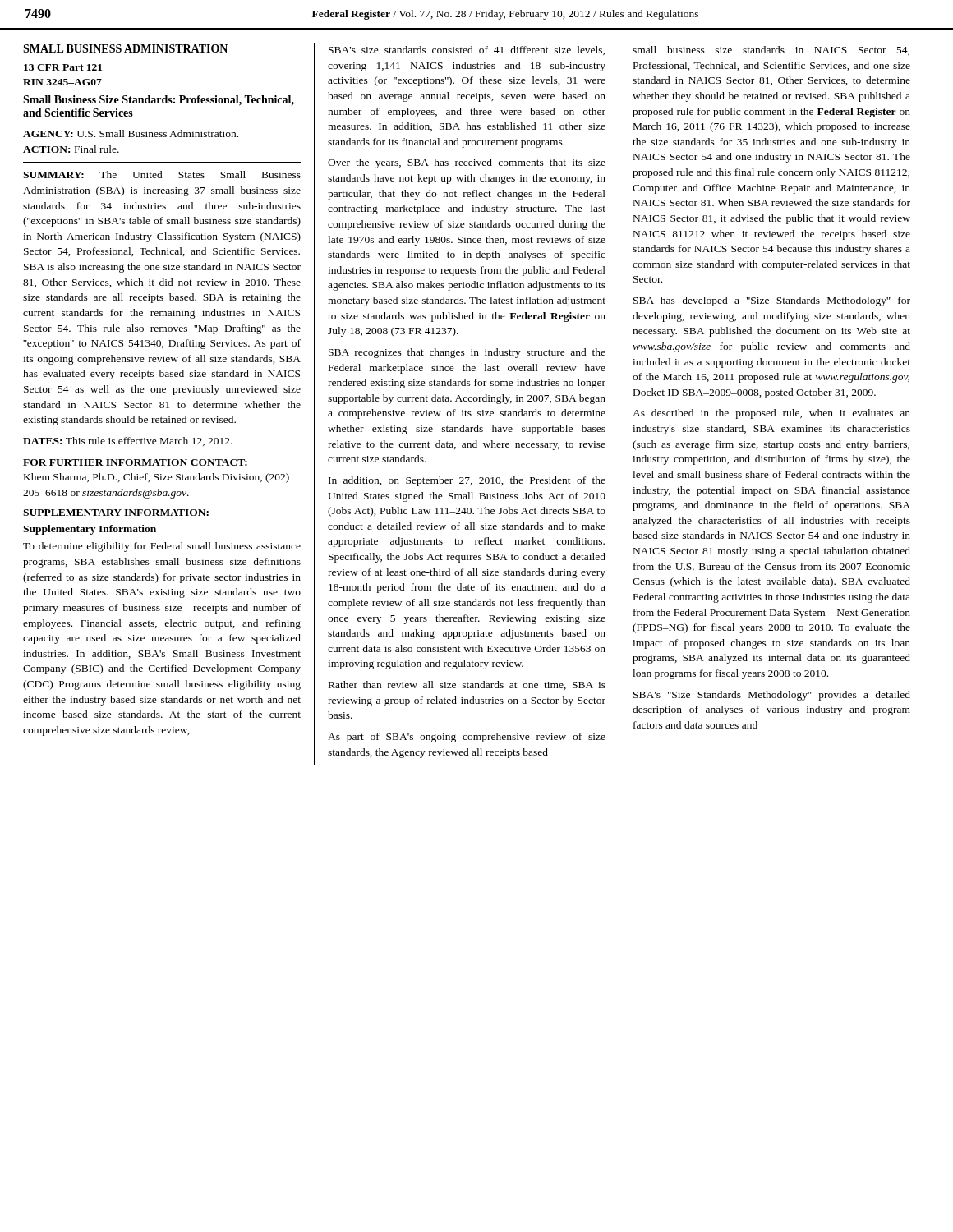Click on the element starting "Small Business Administration"
This screenshot has height=1232, width=953.
click(x=125, y=49)
